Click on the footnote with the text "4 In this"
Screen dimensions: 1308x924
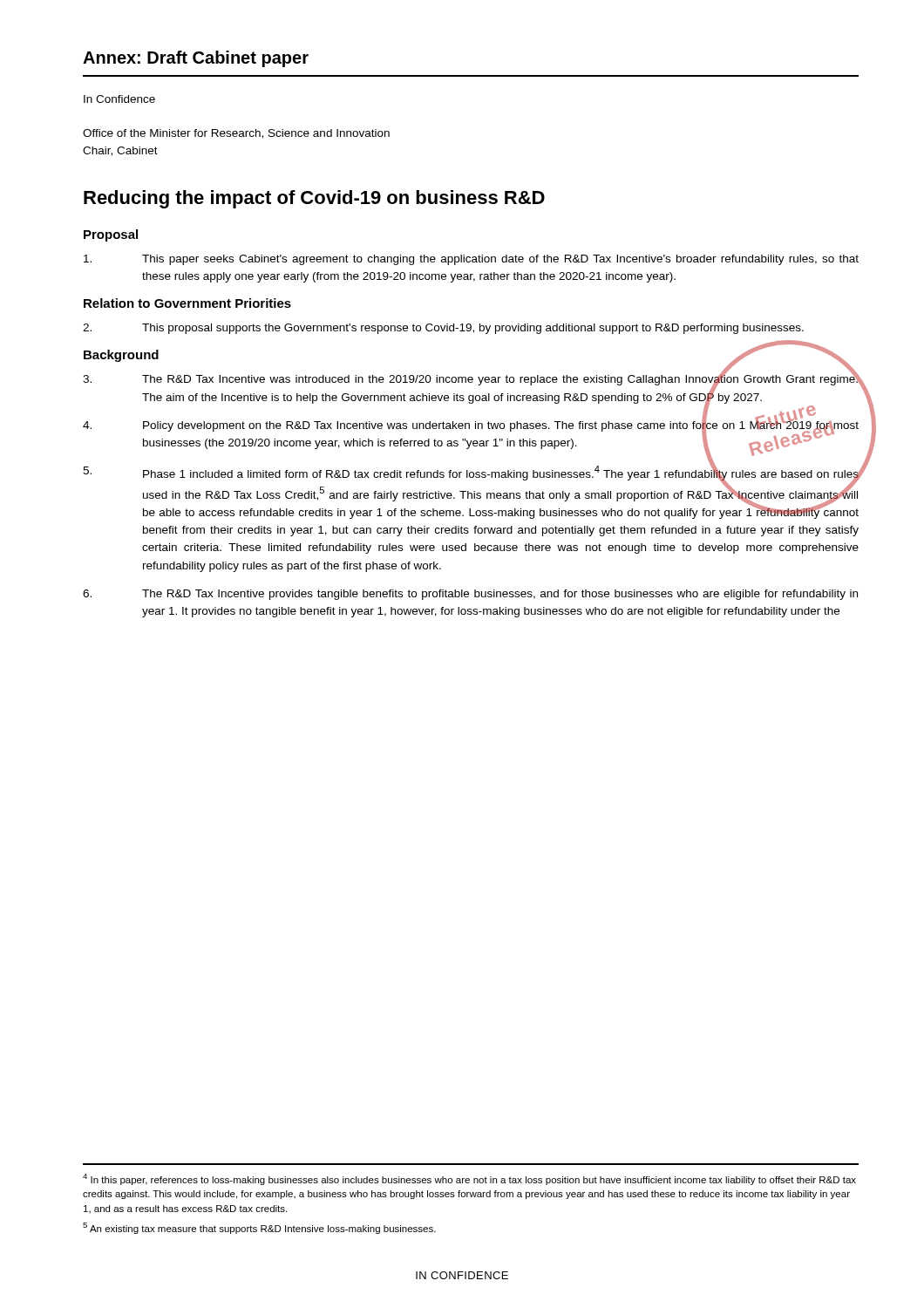click(x=469, y=1192)
